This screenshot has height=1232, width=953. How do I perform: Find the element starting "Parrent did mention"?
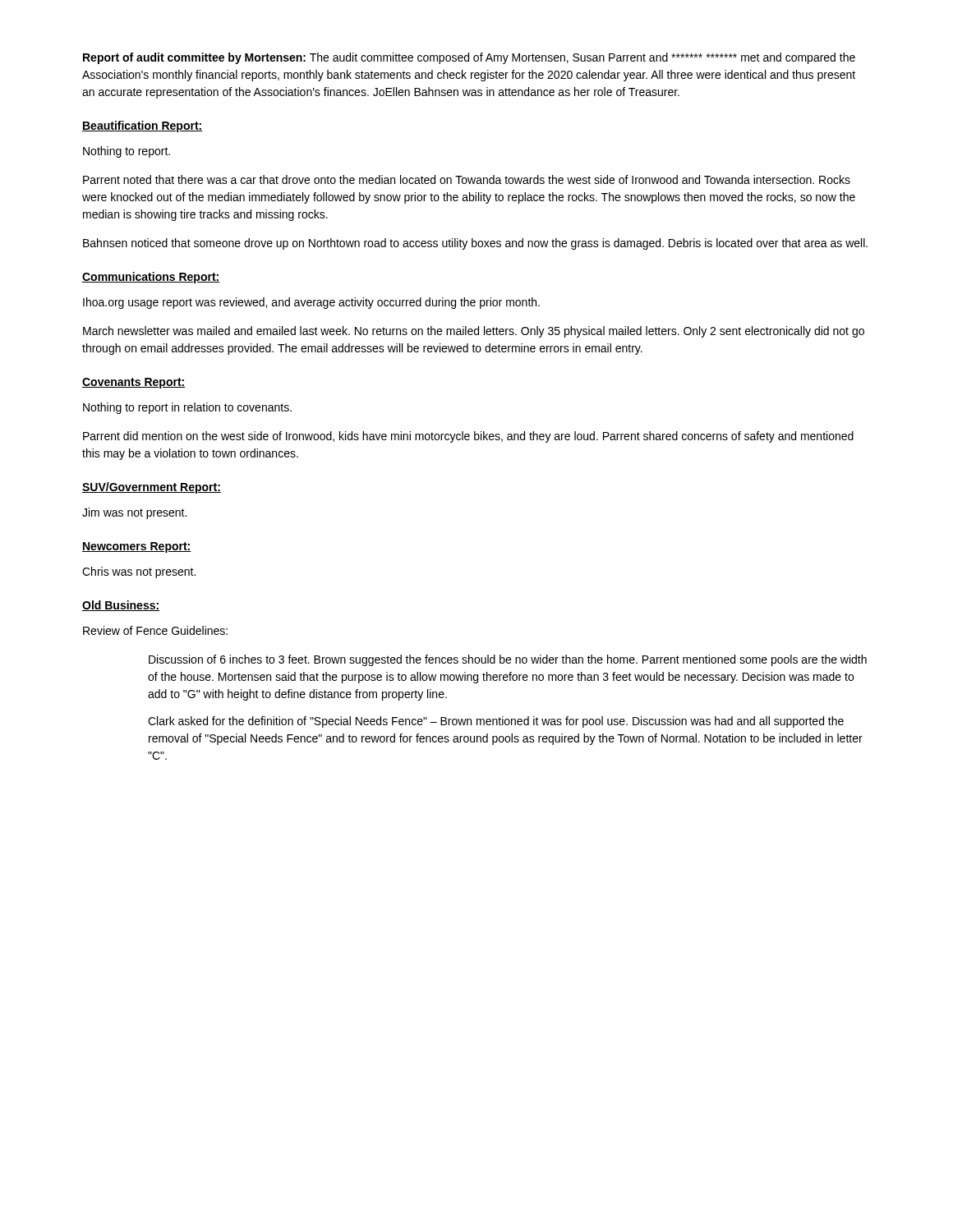[x=468, y=445]
